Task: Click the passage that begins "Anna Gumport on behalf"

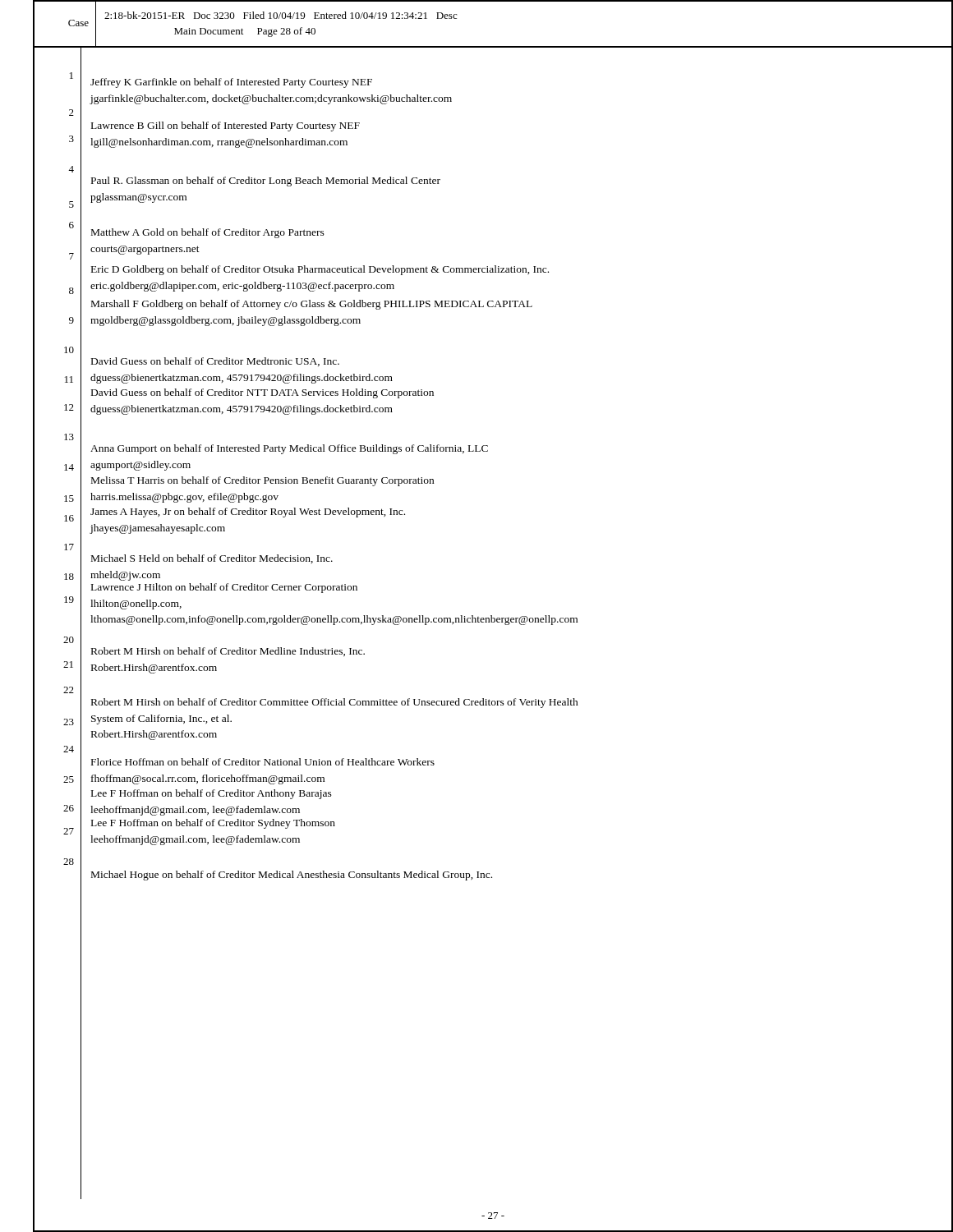Action: pyautogui.click(x=289, y=456)
